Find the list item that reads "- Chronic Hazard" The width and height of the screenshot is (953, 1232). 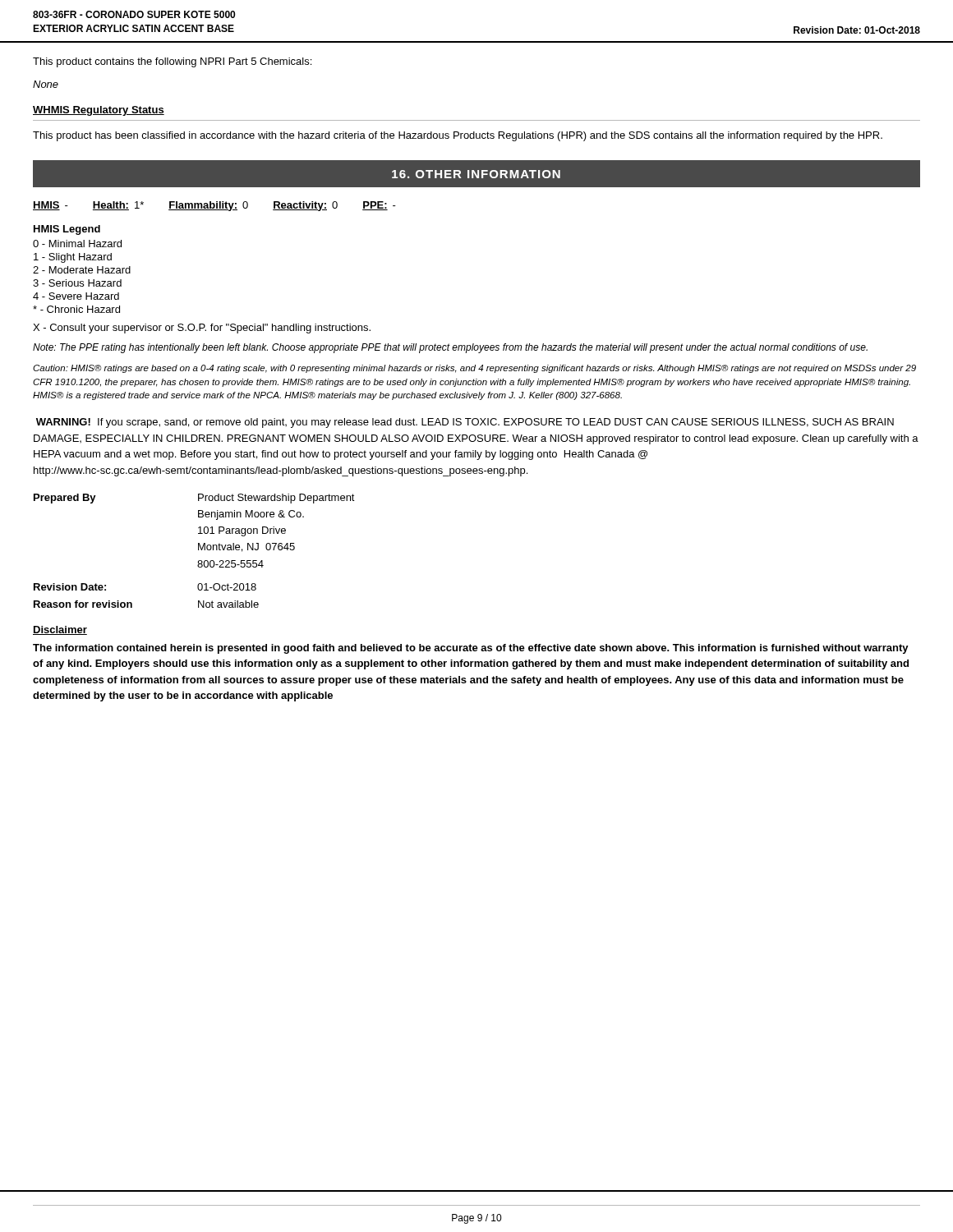(77, 309)
